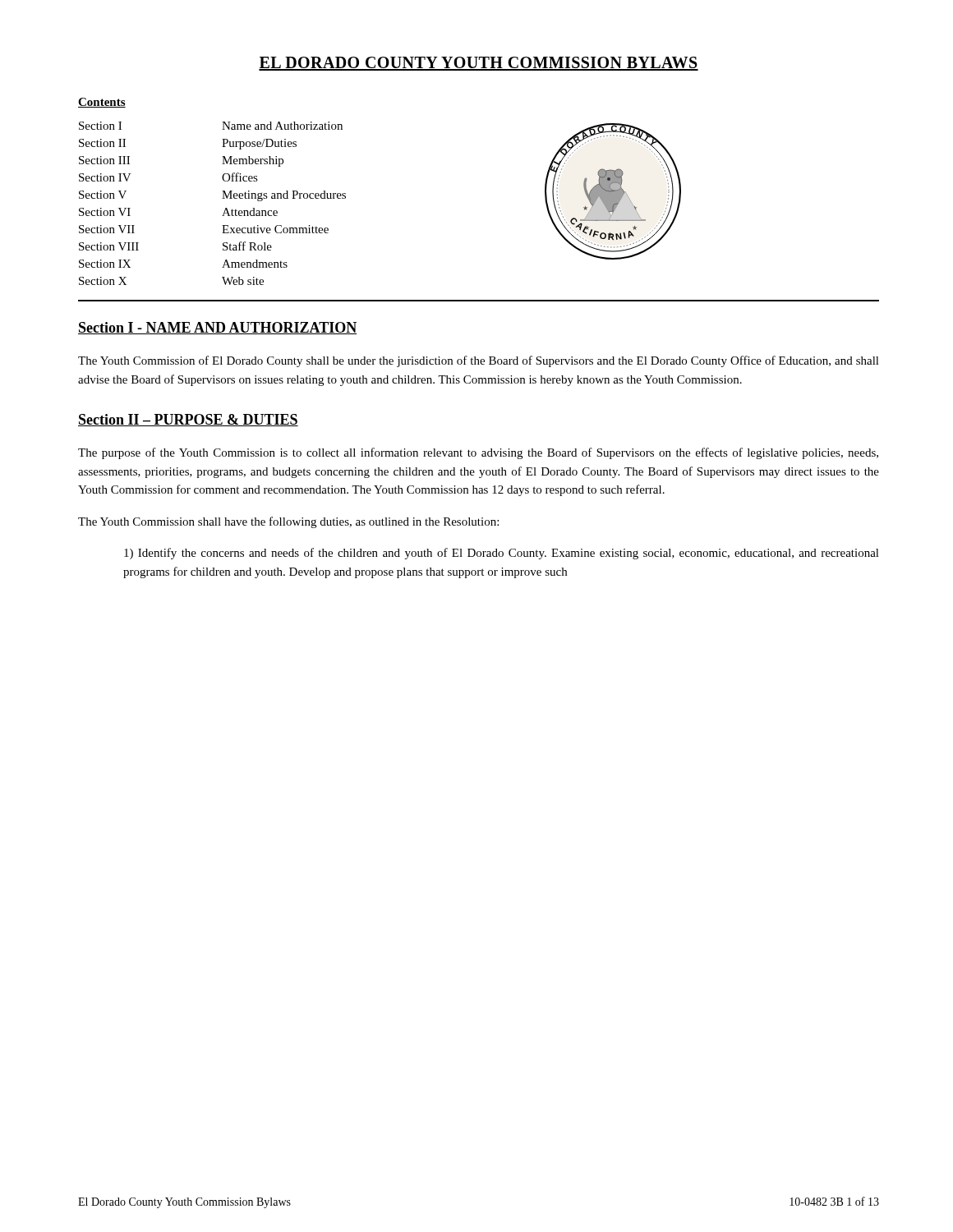The width and height of the screenshot is (953, 1232).
Task: Locate the table with the text "Executive Committee"
Action: pos(212,204)
